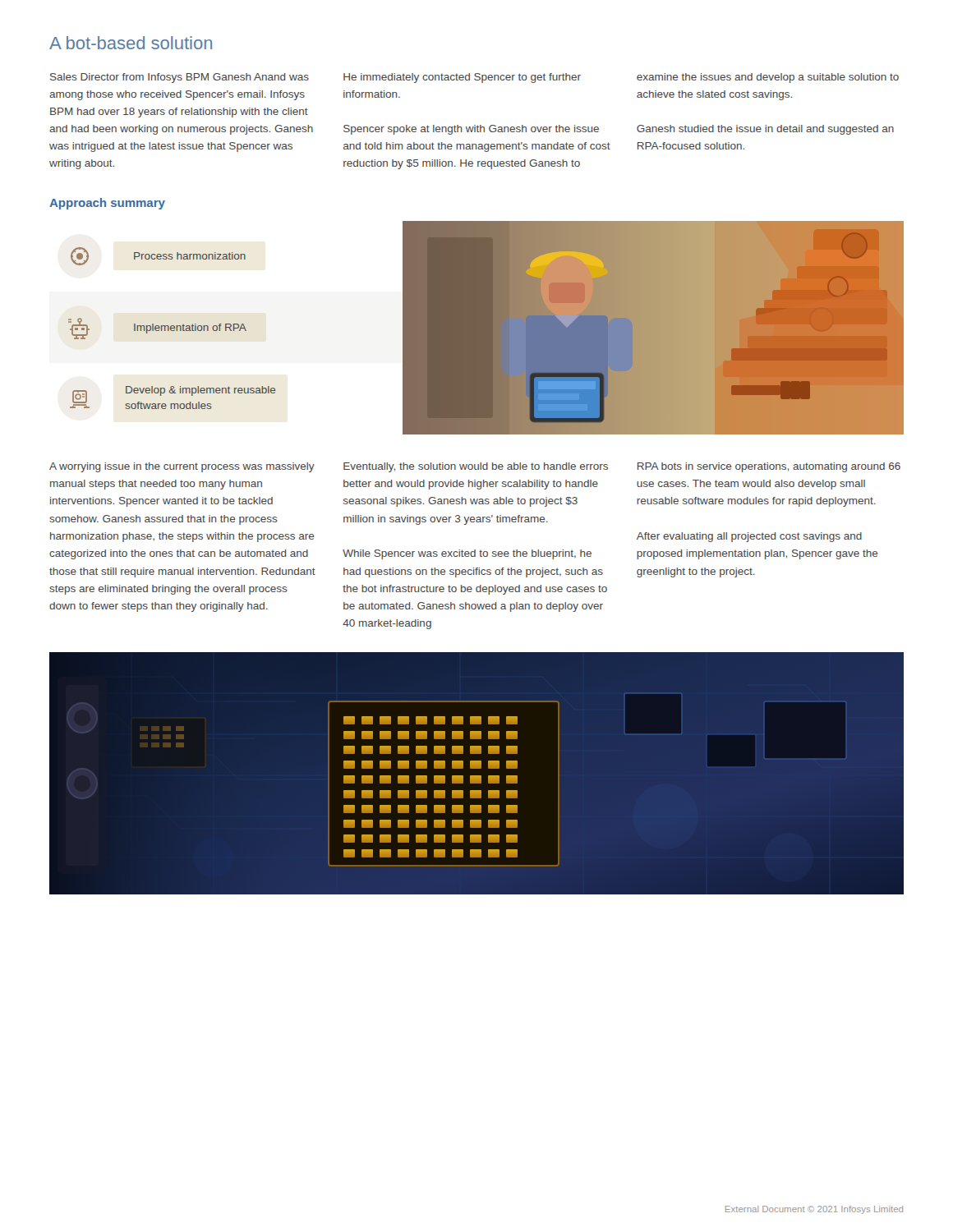
Task: Click the passage that begins "Sales Director from Infosys BPM Ganesh Anand"
Action: (181, 120)
